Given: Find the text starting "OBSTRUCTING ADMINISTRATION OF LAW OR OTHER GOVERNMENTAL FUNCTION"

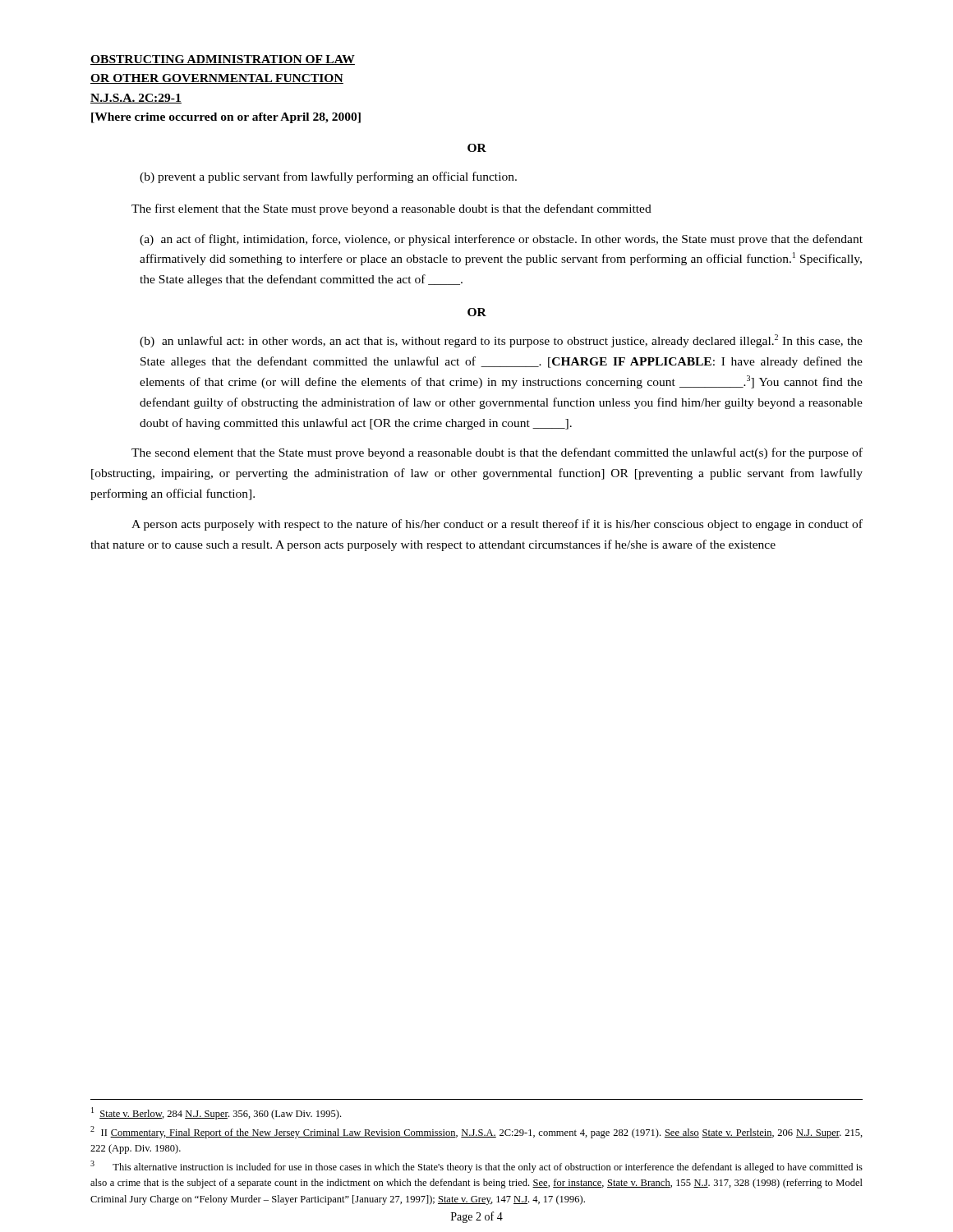Looking at the screenshot, I should tap(223, 60).
